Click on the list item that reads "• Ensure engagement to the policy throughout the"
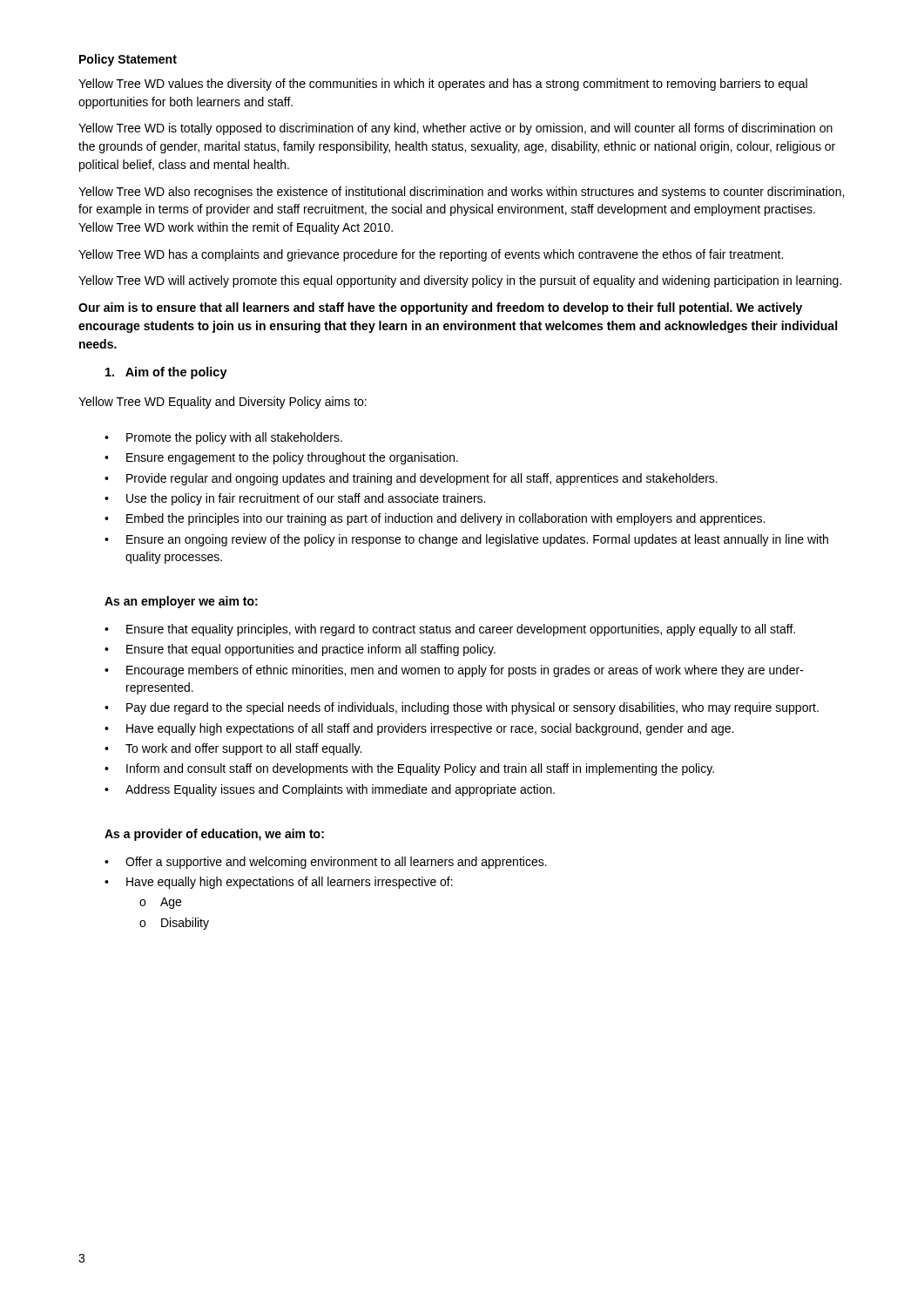924x1307 pixels. (x=281, y=458)
